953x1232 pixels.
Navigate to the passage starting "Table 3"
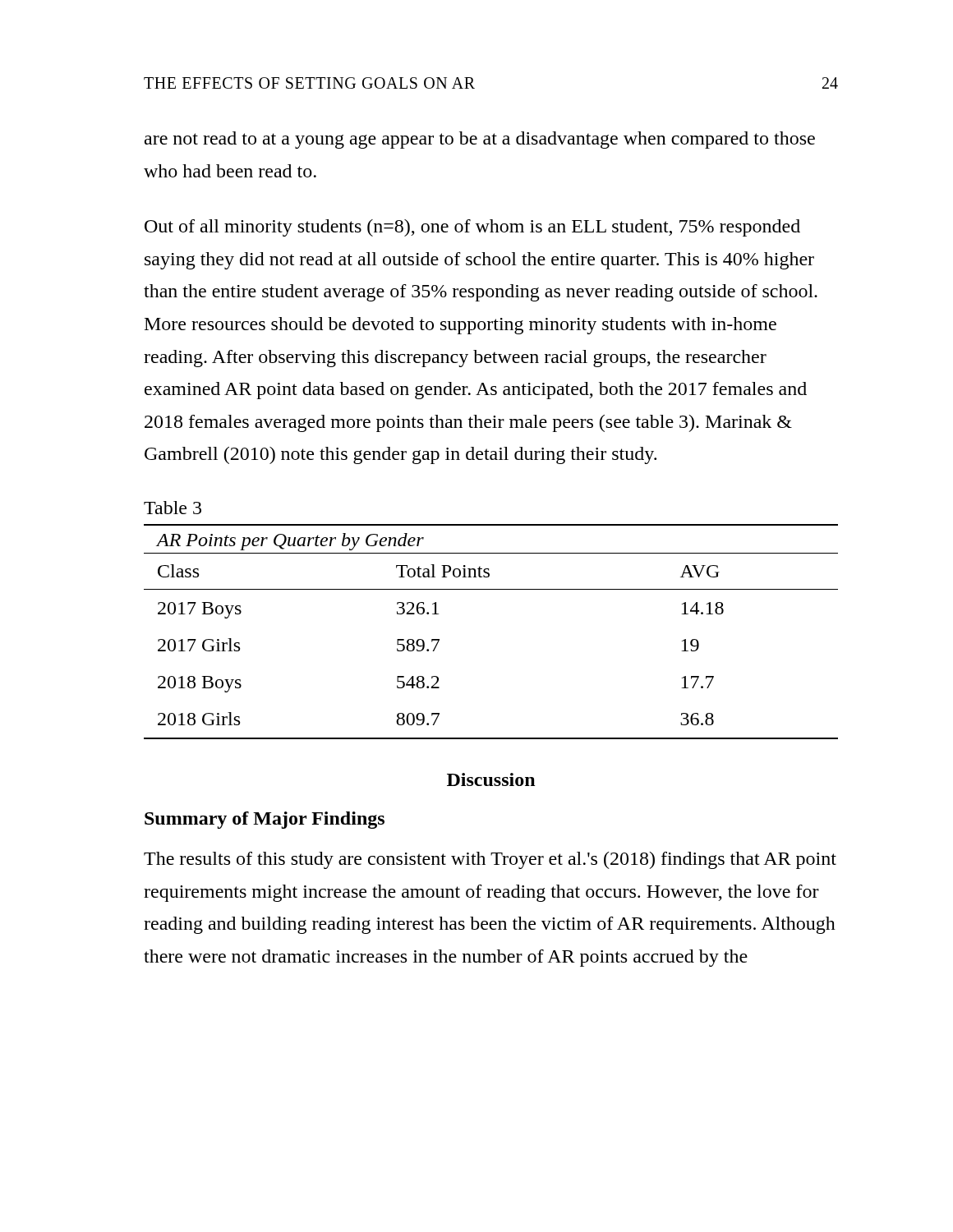[x=173, y=508]
